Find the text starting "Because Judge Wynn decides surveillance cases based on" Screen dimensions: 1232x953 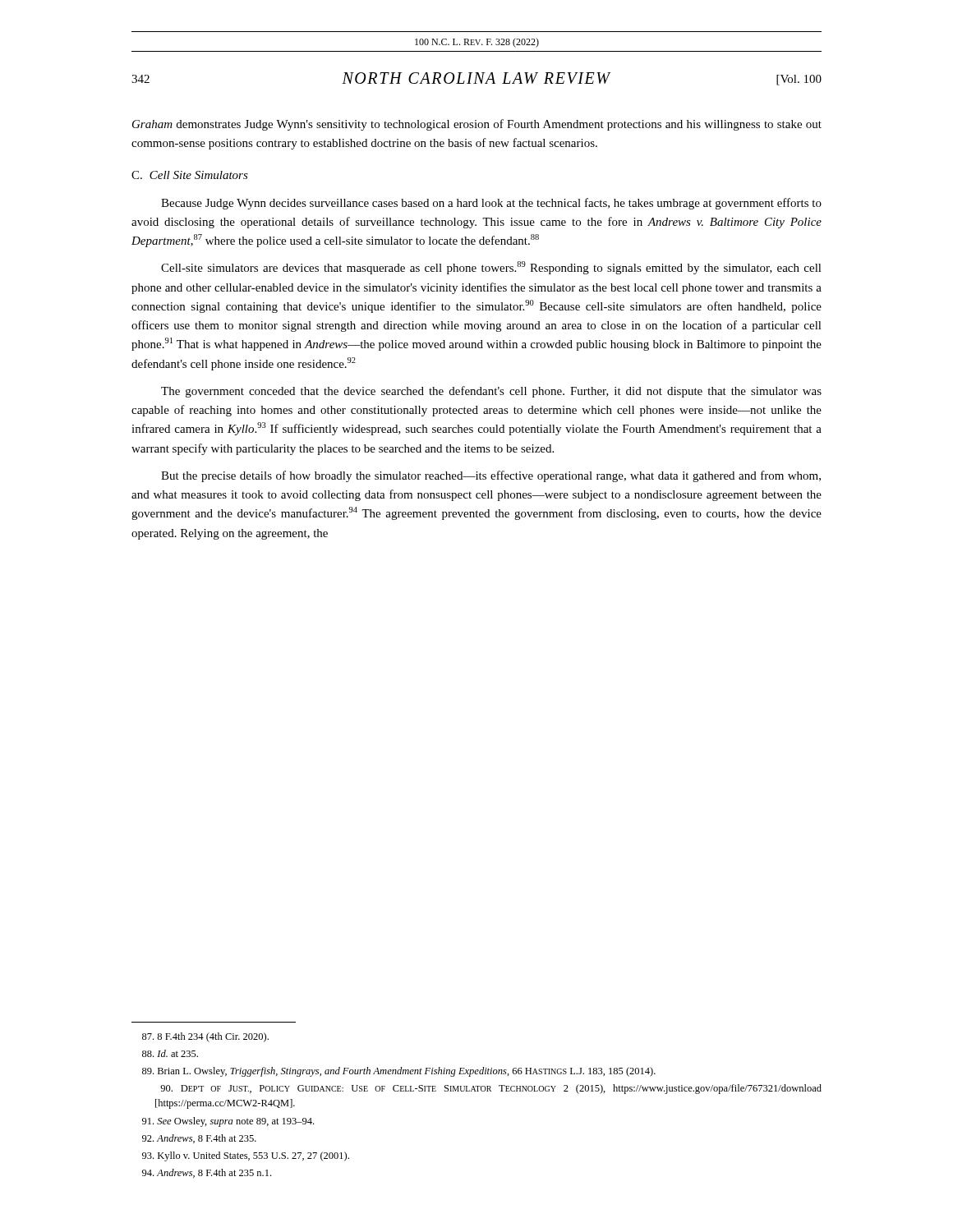pos(476,222)
